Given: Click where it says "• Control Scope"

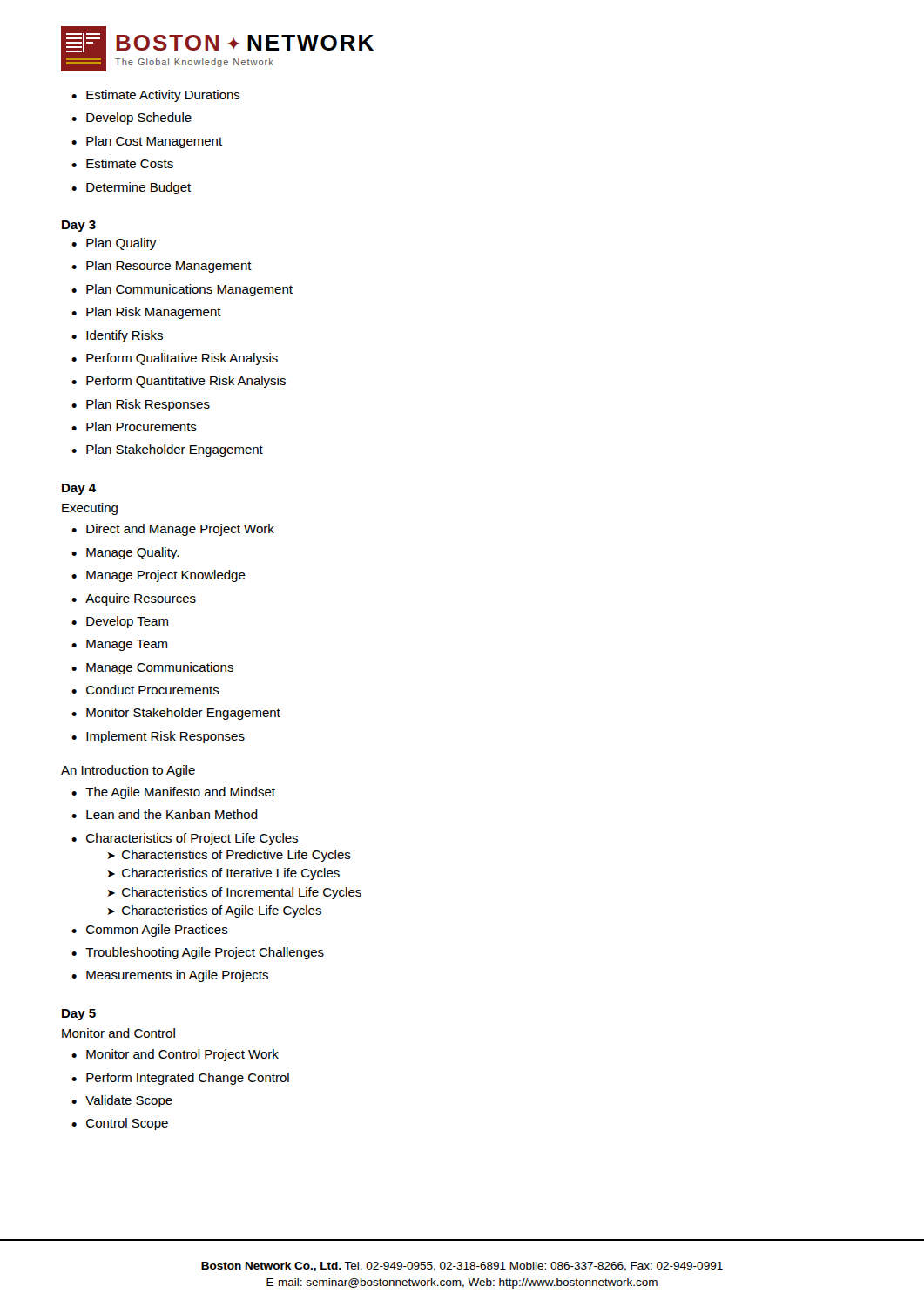Looking at the screenshot, I should pyautogui.click(x=120, y=1126).
